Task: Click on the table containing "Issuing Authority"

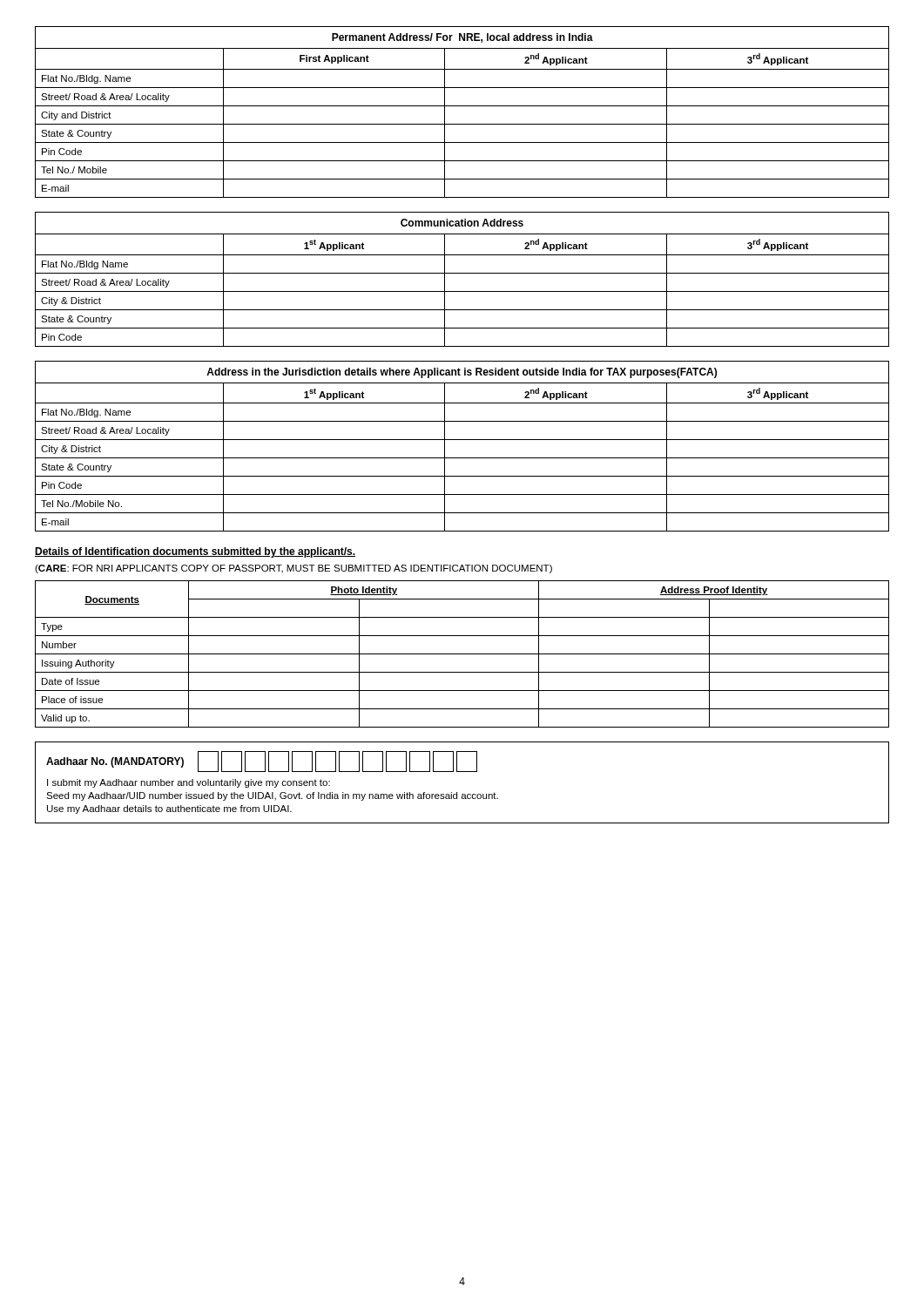Action: [462, 654]
